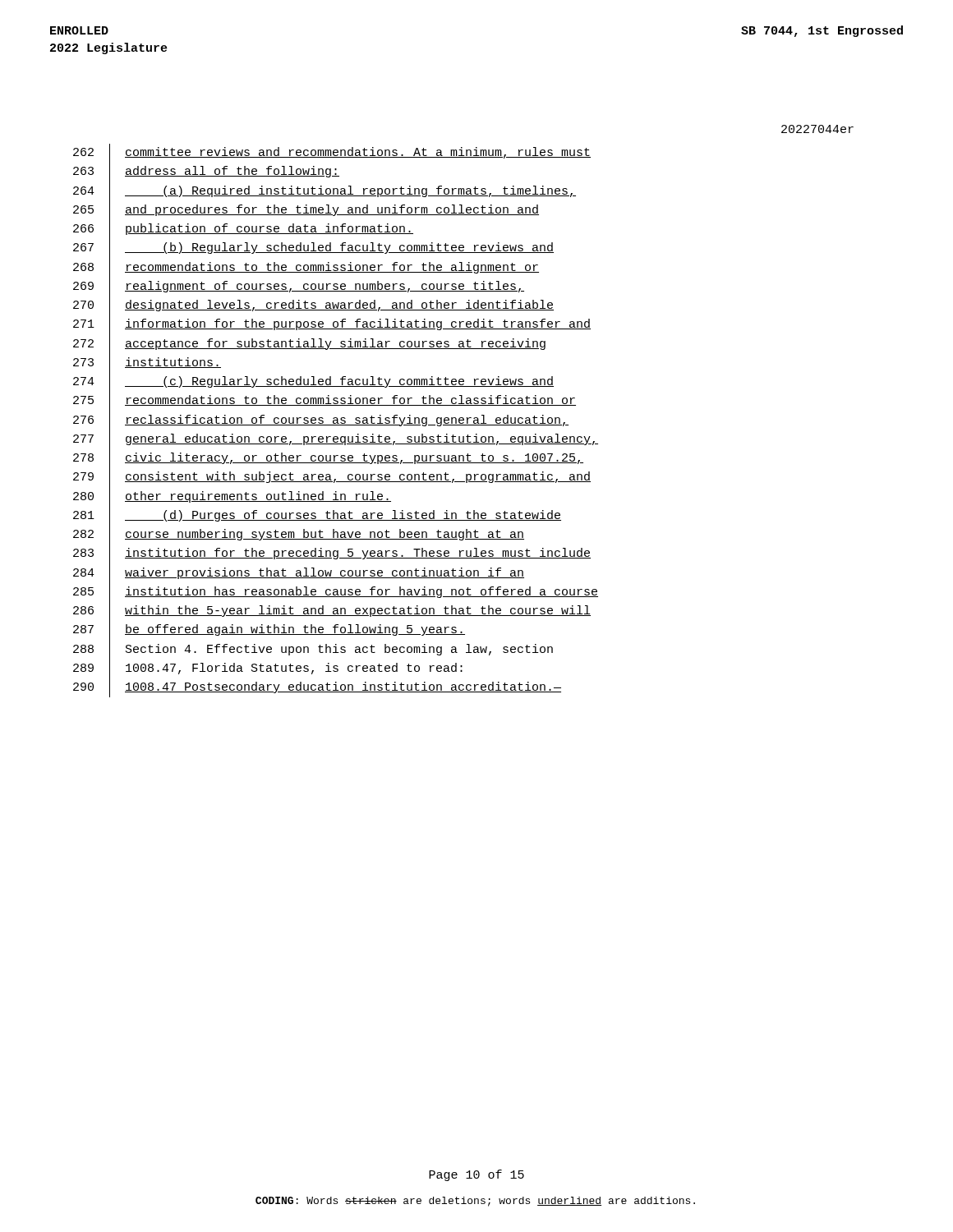Find the list item that reads "285 institution has reasonable cause for having not"
Viewport: 953px width, 1232px height.
point(476,593)
